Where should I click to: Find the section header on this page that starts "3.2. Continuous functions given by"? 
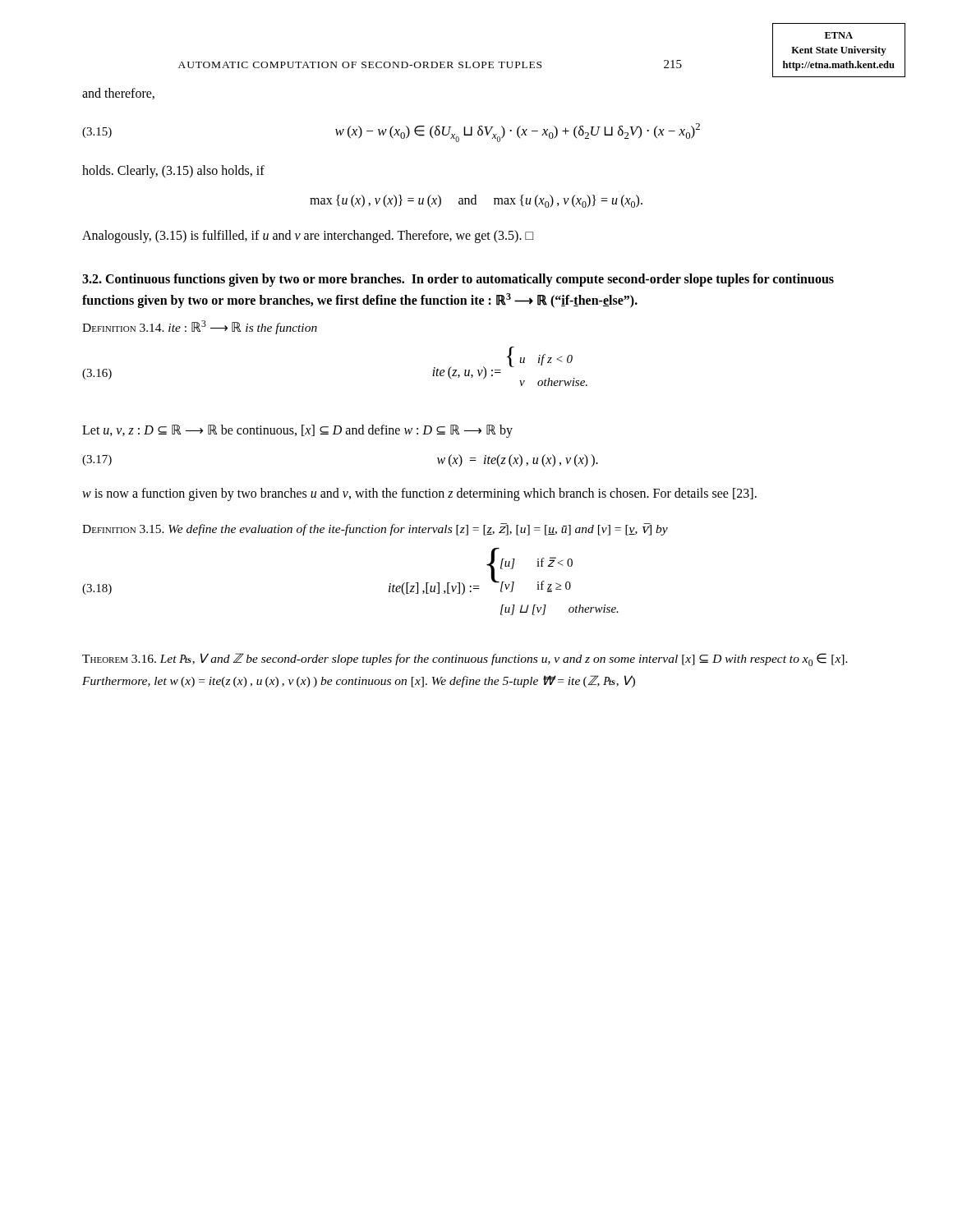pos(458,289)
